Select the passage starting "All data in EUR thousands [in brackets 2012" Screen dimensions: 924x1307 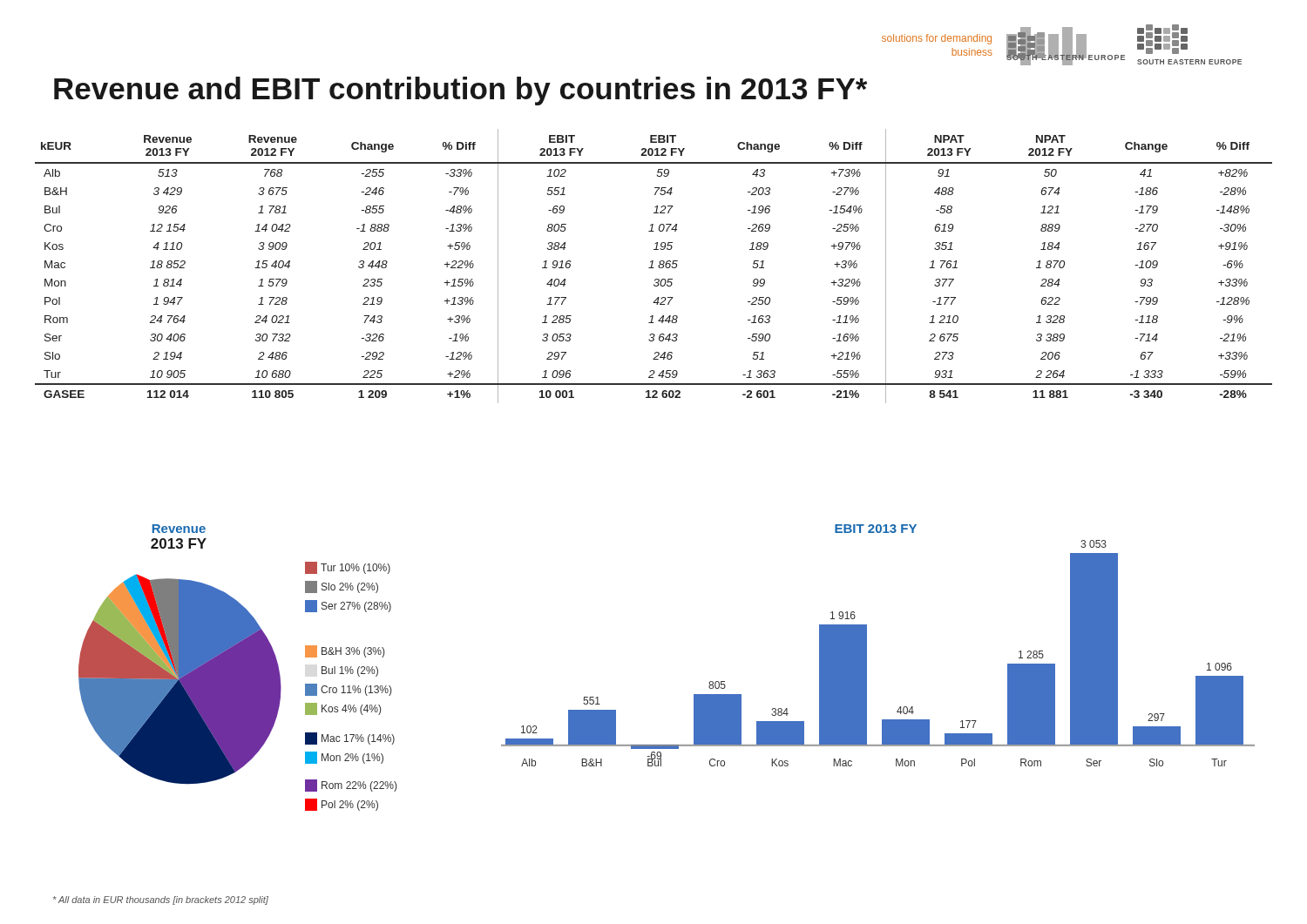pos(160,900)
